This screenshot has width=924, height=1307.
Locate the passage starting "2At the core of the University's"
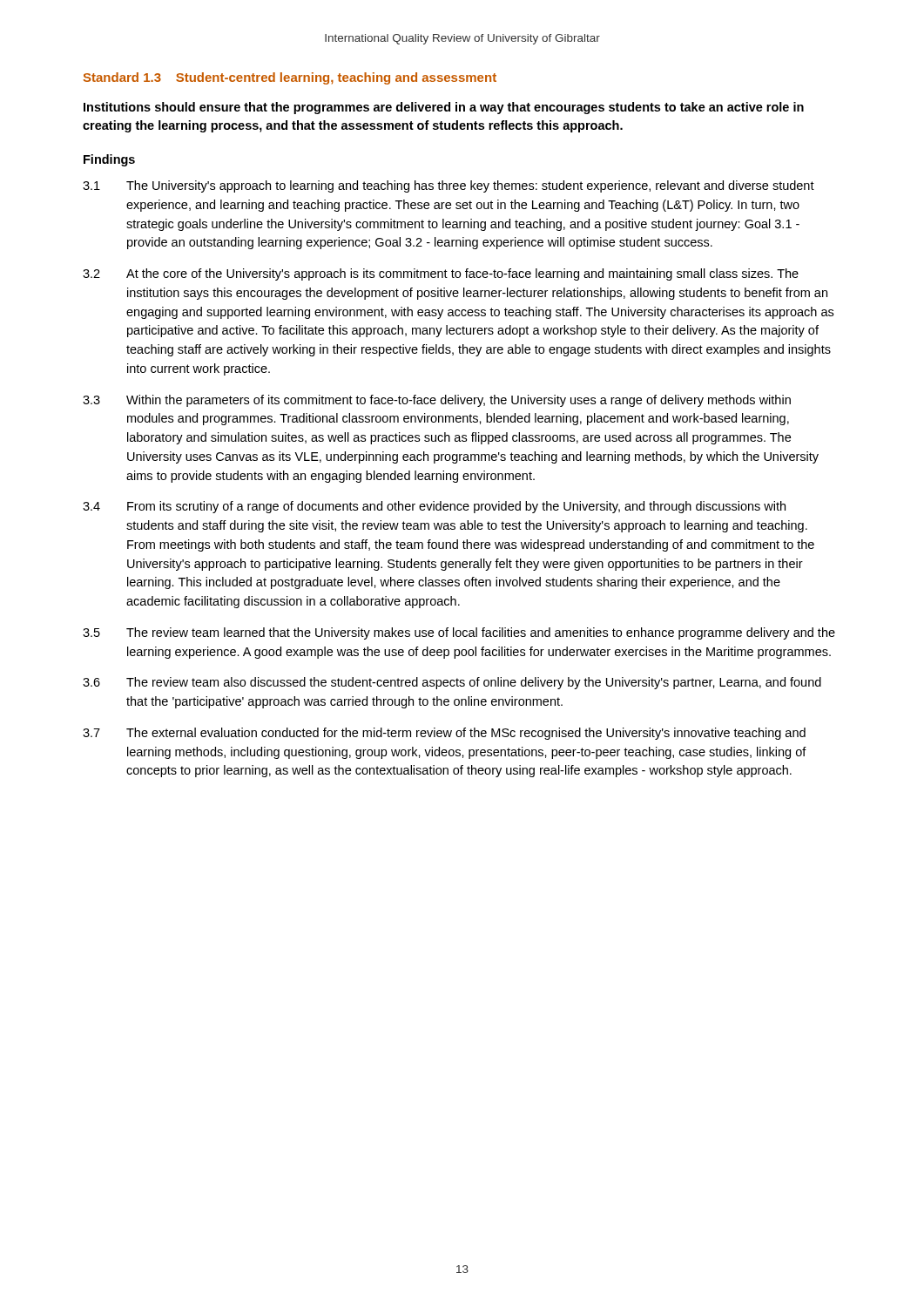click(460, 322)
